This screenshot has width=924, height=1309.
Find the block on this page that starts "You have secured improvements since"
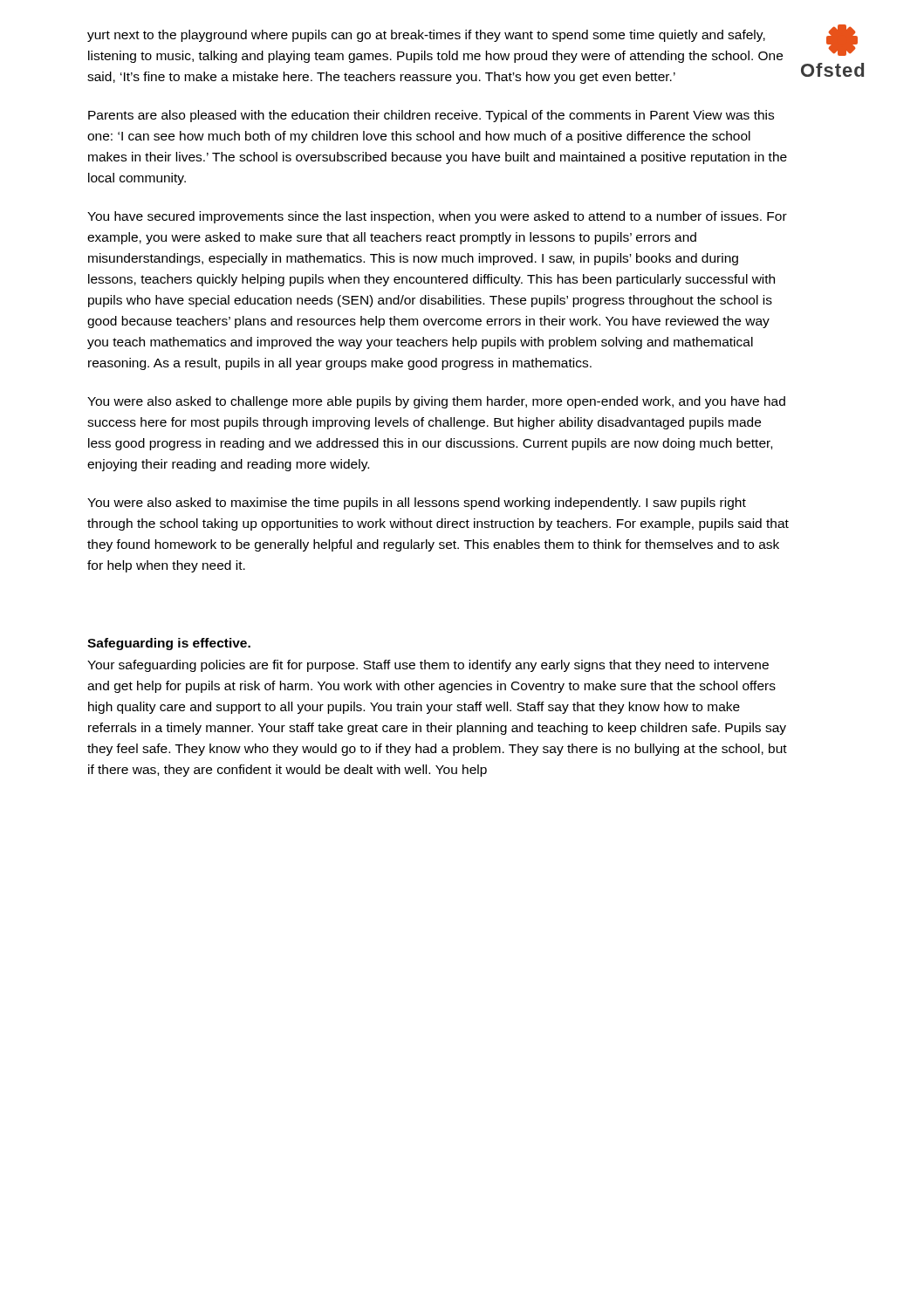[437, 289]
